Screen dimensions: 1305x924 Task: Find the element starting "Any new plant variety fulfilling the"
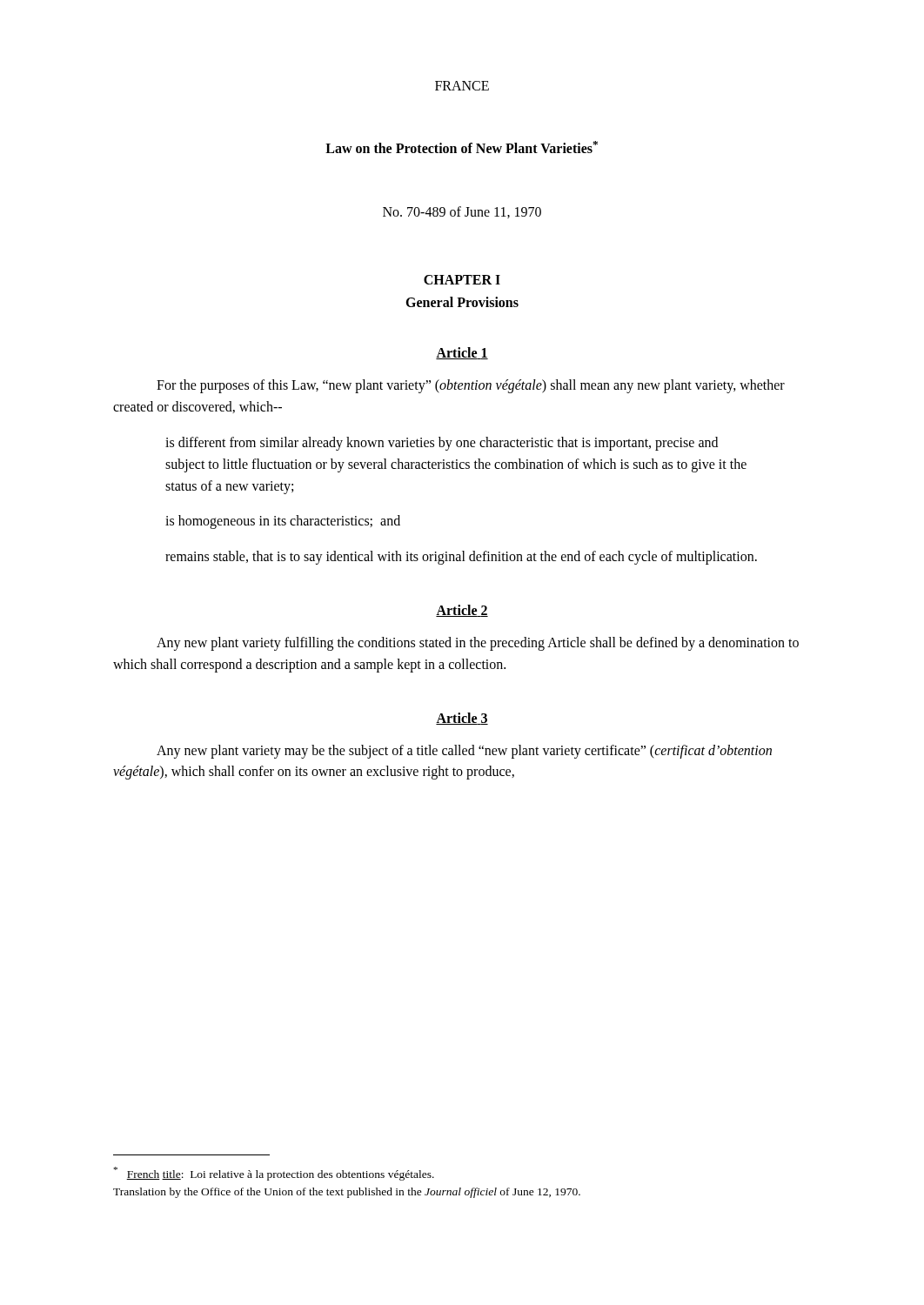point(456,653)
